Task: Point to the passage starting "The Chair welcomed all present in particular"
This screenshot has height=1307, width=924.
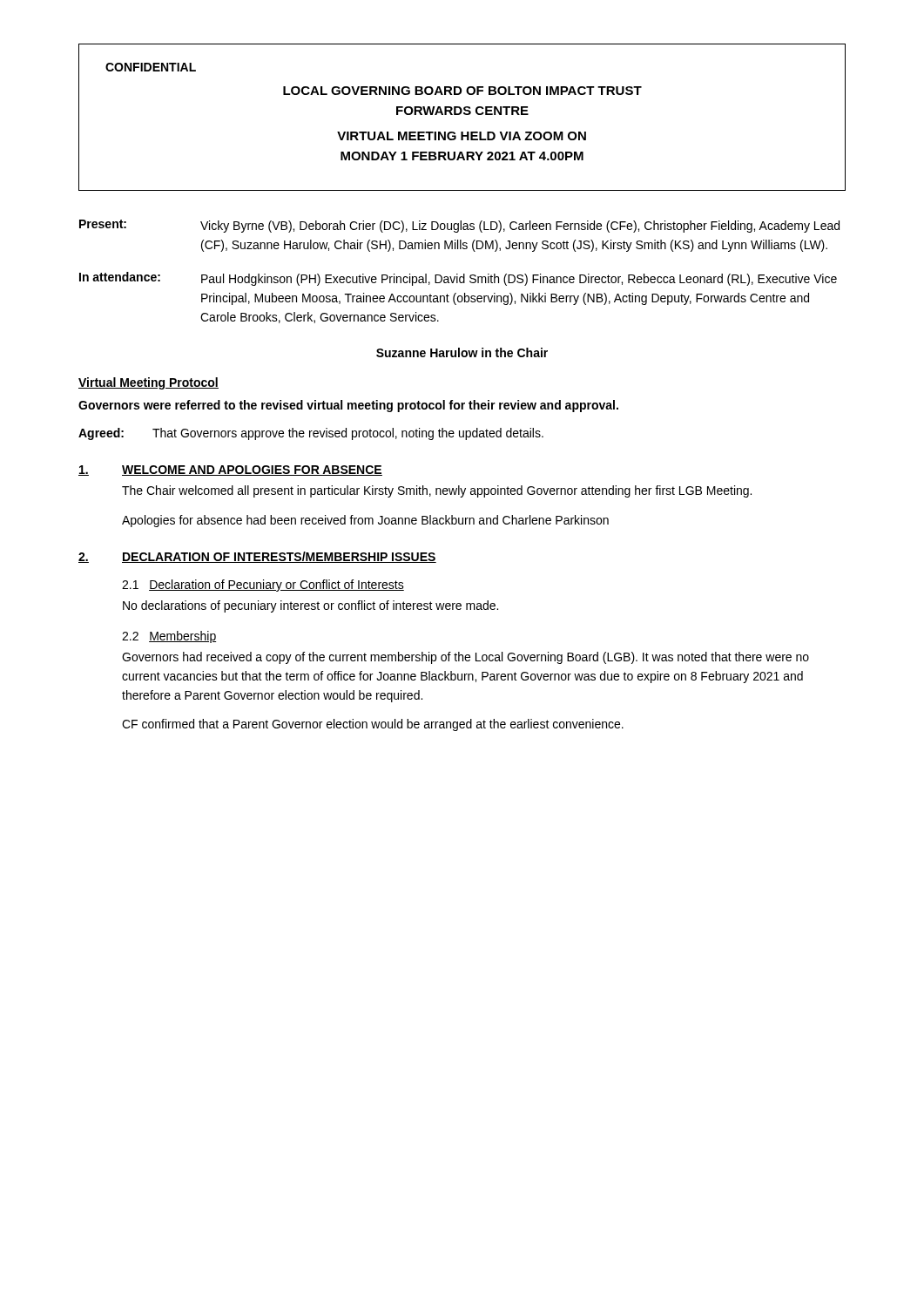Action: [x=437, y=491]
